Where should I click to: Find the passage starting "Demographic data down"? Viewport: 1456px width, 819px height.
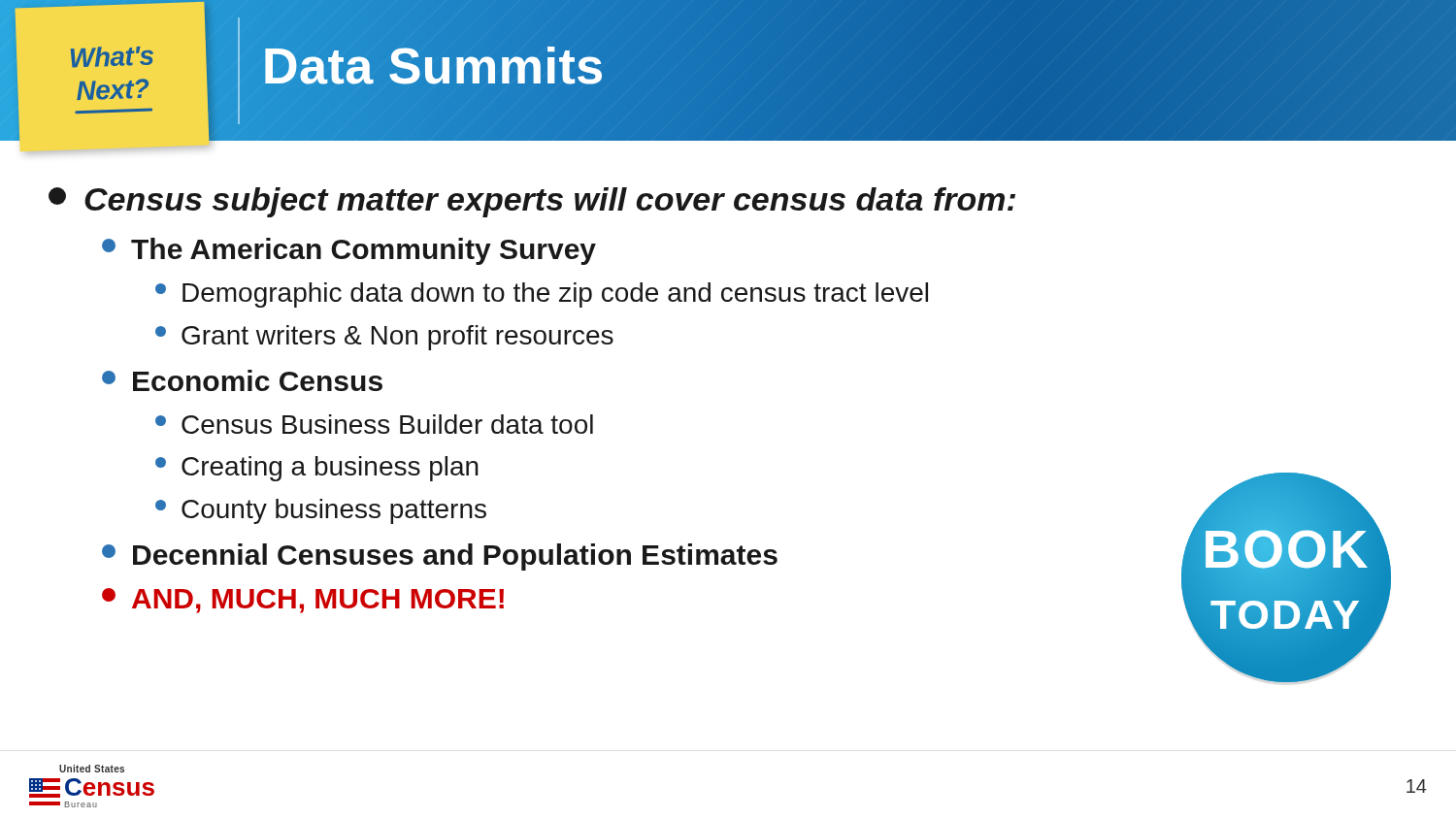(x=543, y=293)
